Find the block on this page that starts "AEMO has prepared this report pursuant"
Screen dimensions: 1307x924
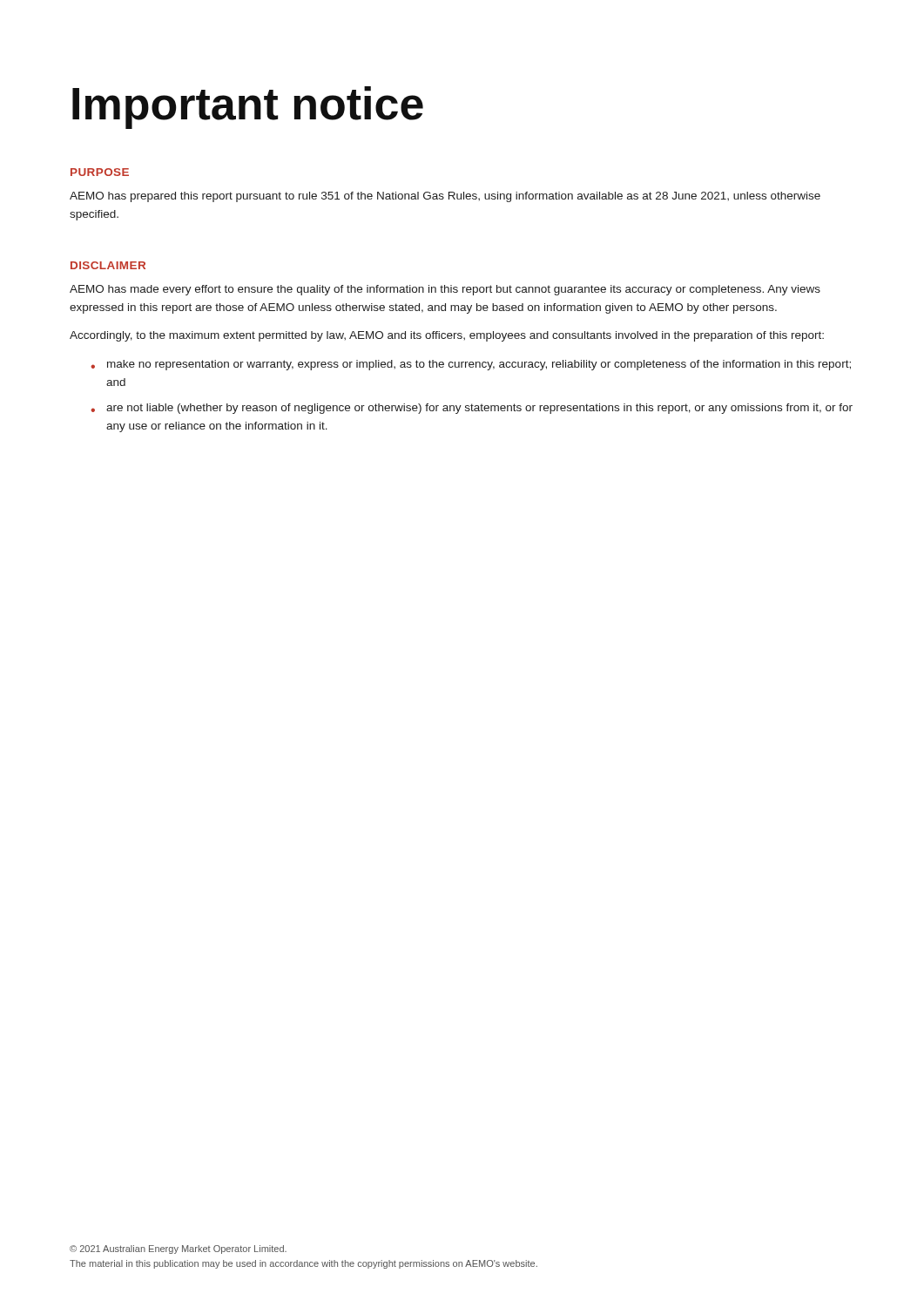click(x=445, y=205)
